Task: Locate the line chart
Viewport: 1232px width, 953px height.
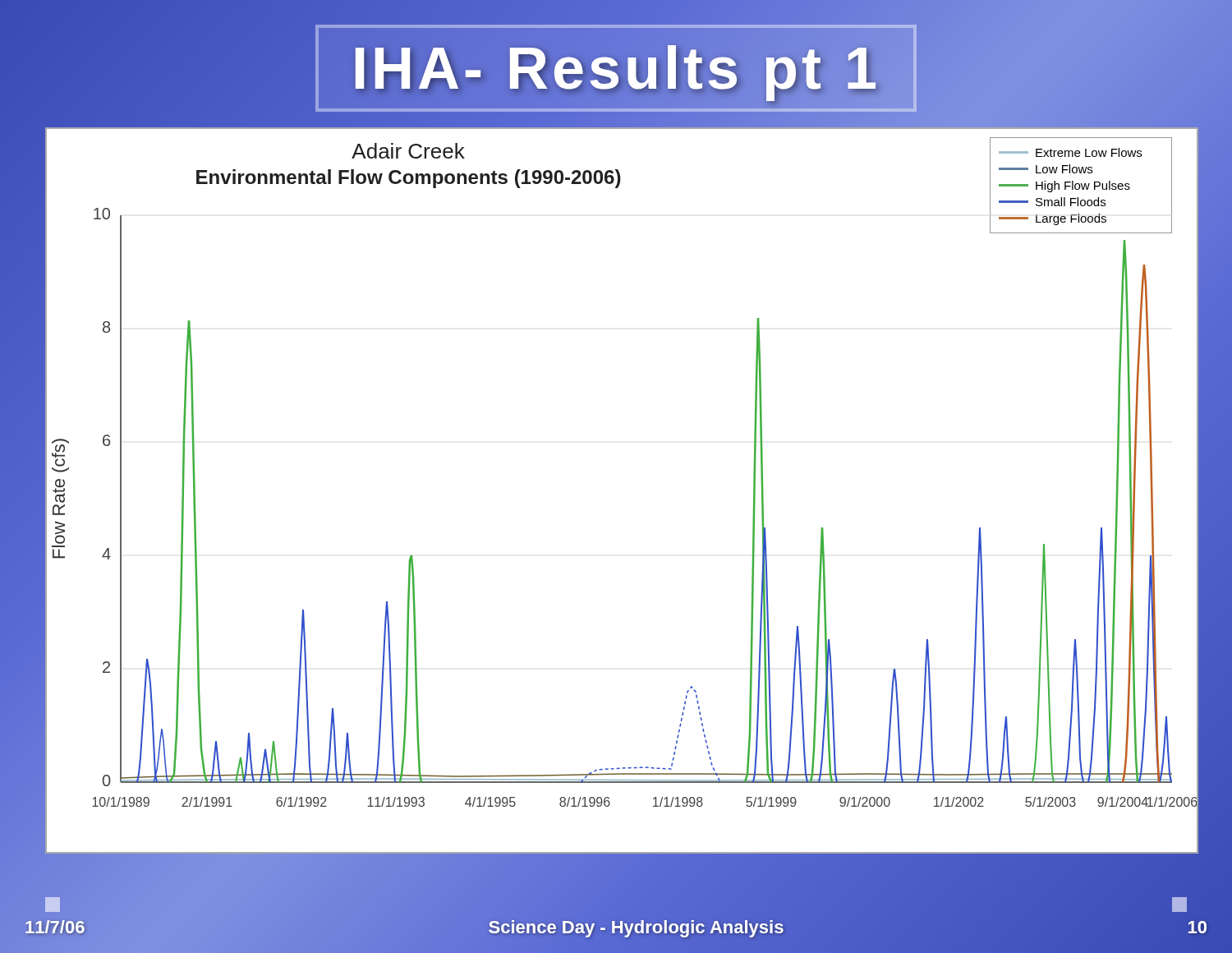Action: 622,490
